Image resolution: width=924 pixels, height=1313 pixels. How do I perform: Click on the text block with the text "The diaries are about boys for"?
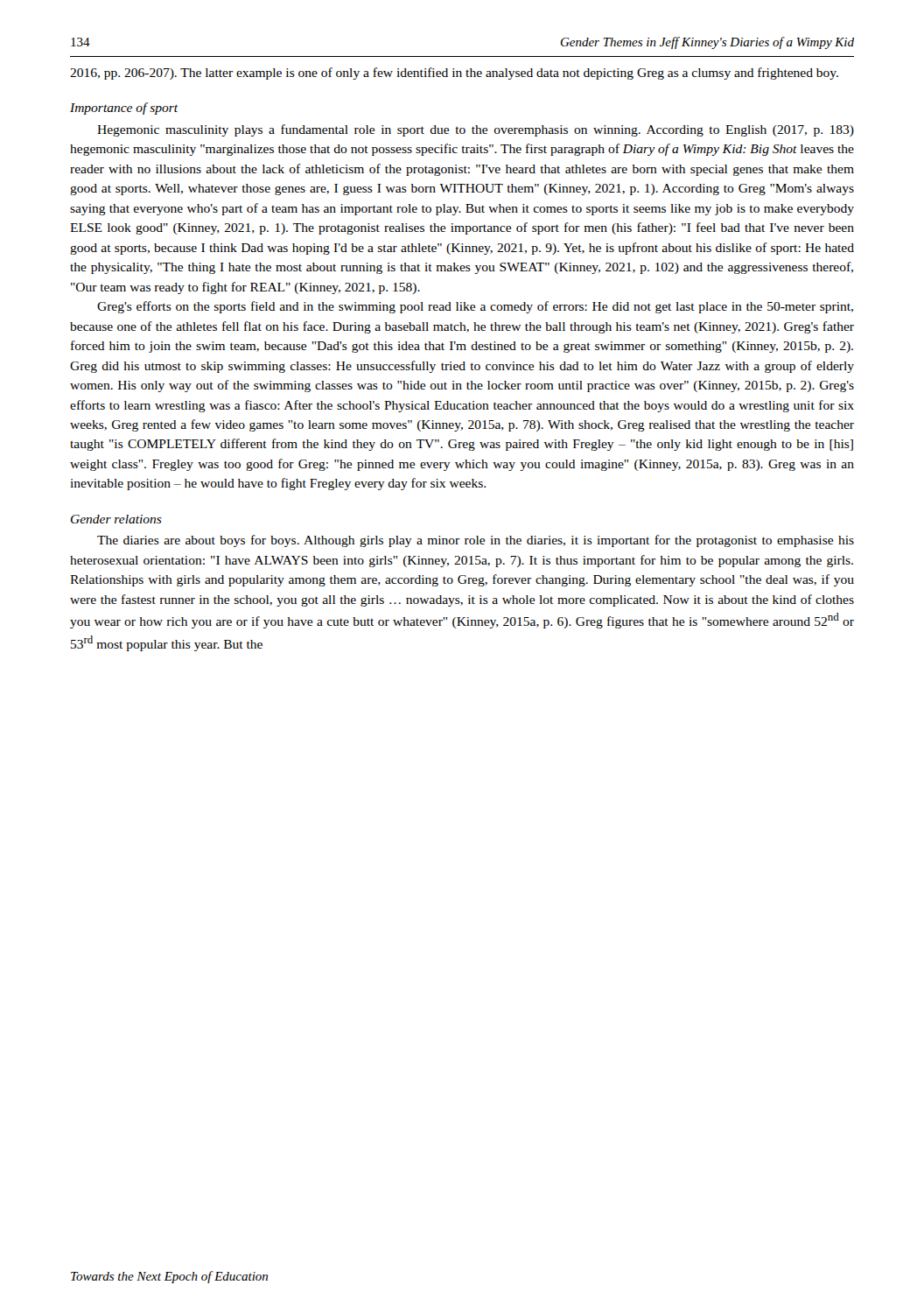click(x=462, y=592)
